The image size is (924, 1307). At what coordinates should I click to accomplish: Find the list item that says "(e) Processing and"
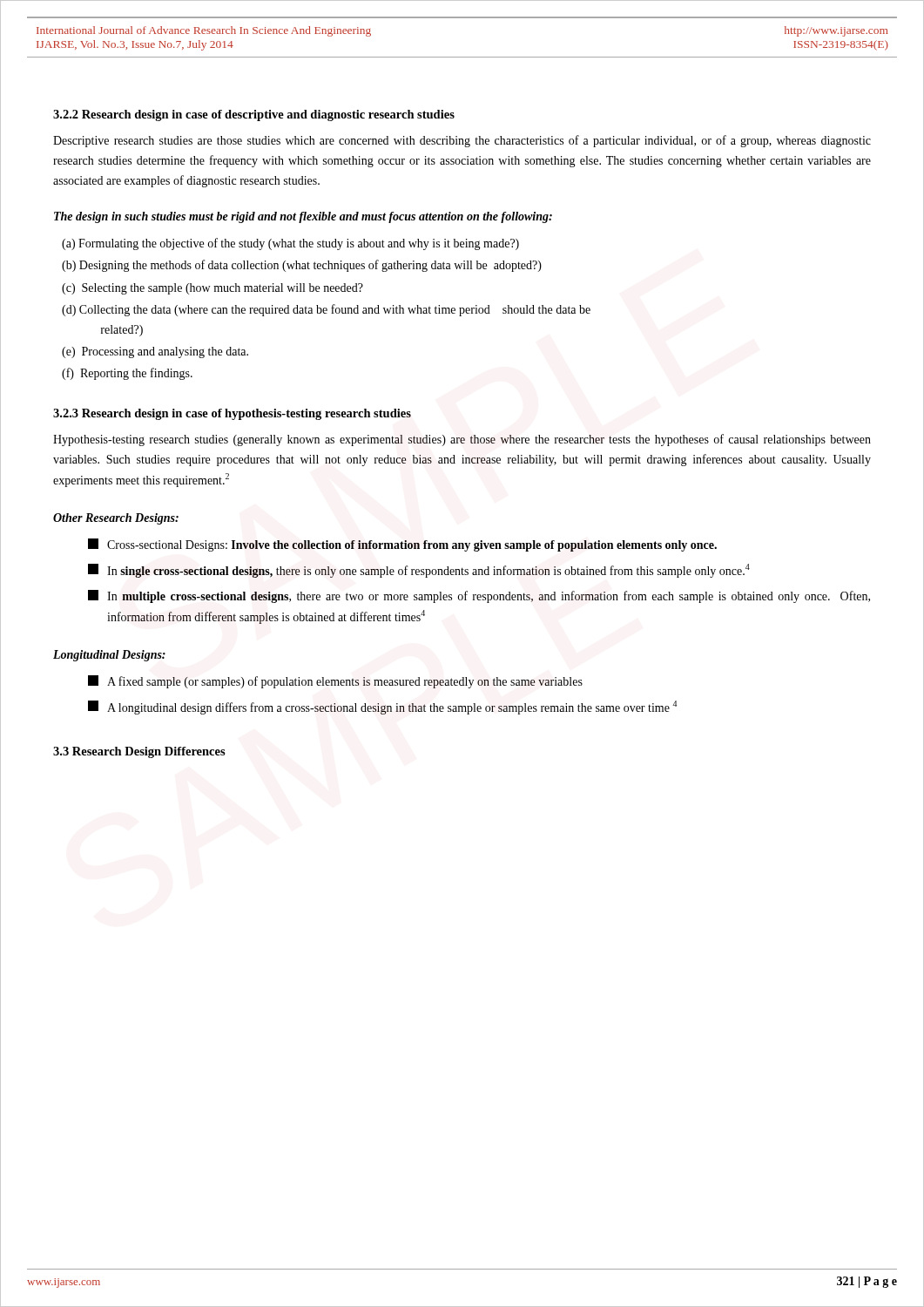pyautogui.click(x=155, y=351)
